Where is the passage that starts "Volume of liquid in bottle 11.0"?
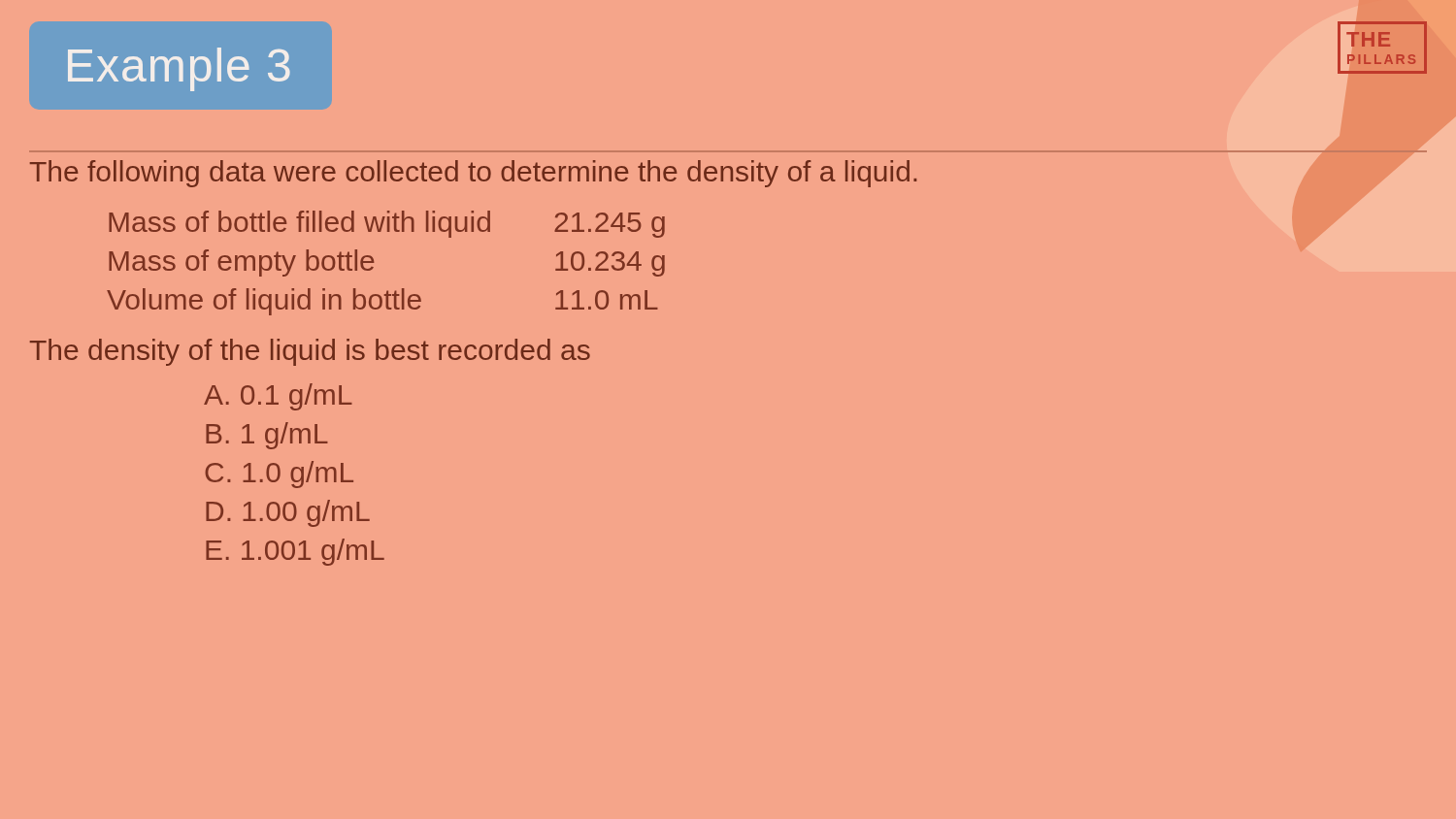 click(x=383, y=300)
